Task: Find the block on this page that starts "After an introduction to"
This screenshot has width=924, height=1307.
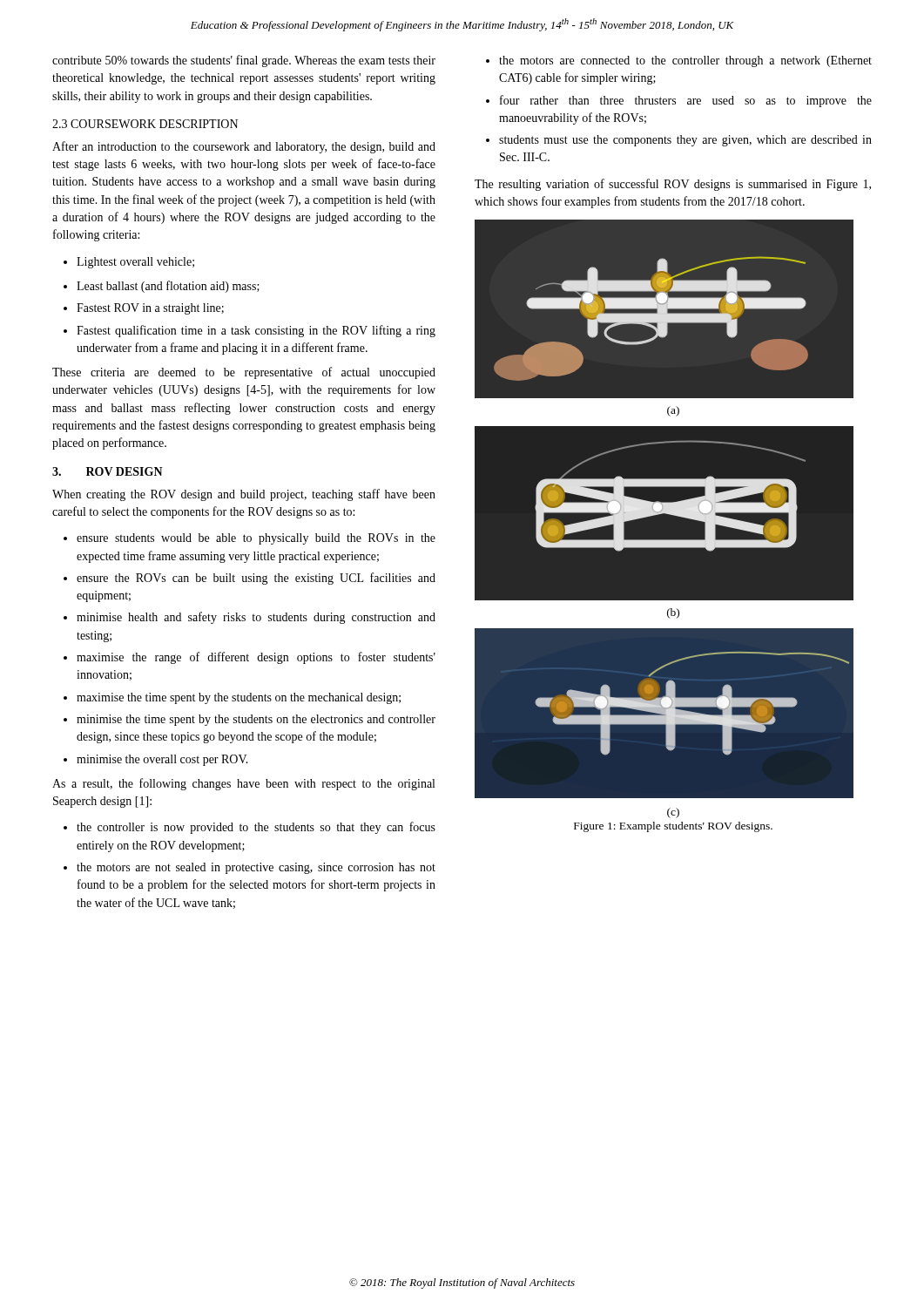Action: coord(244,191)
